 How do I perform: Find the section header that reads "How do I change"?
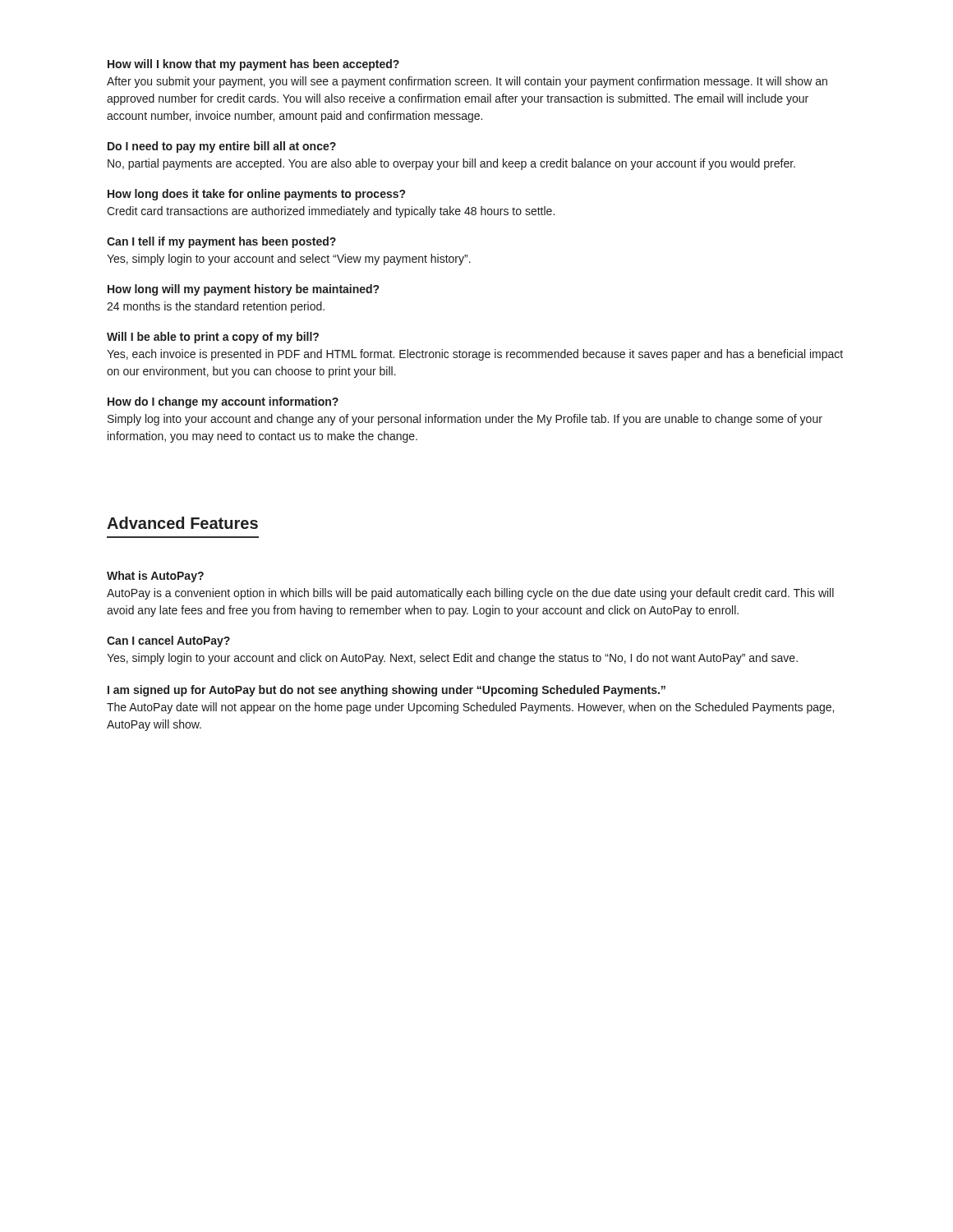click(x=476, y=420)
